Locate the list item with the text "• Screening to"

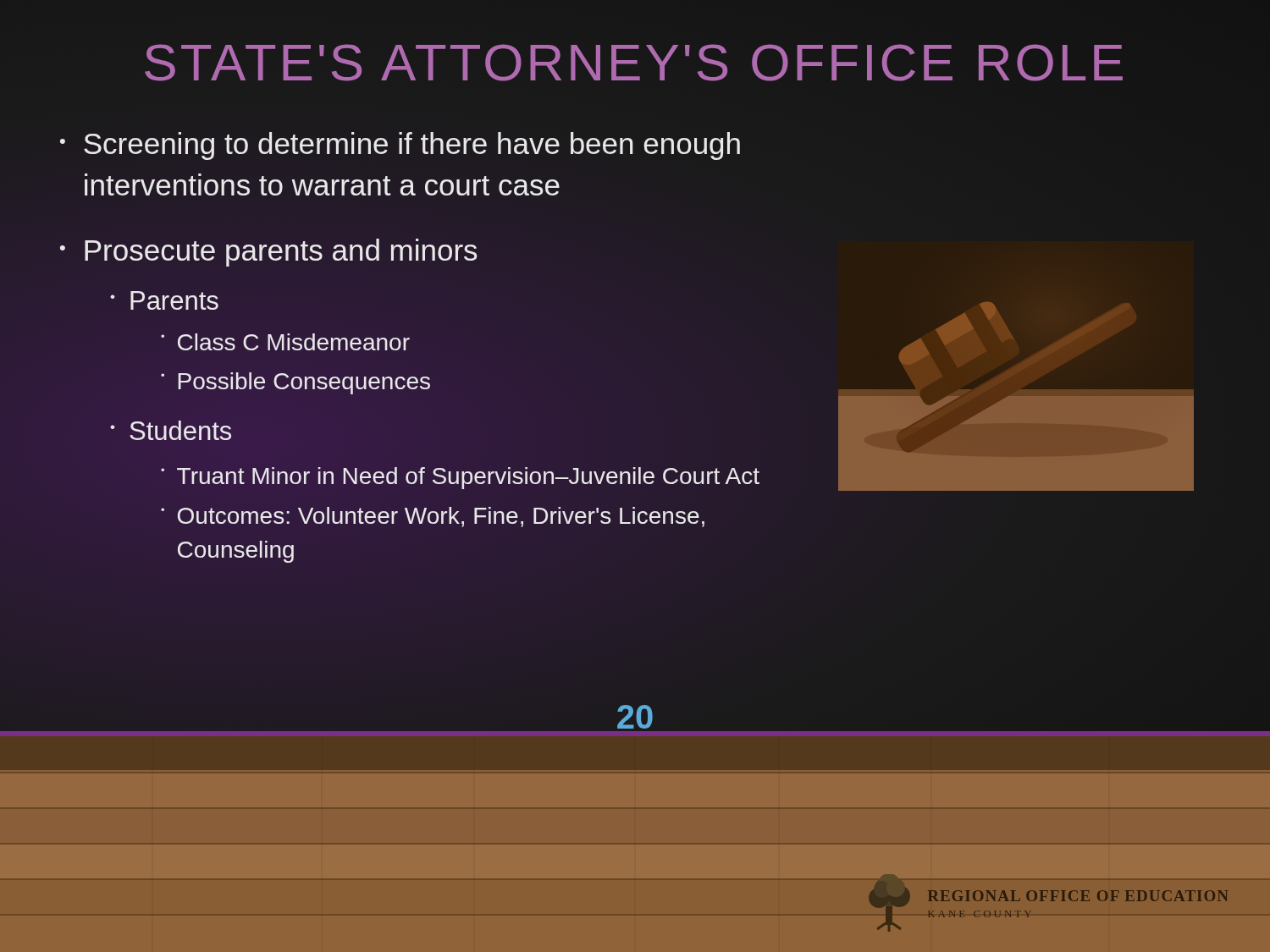(x=400, y=164)
